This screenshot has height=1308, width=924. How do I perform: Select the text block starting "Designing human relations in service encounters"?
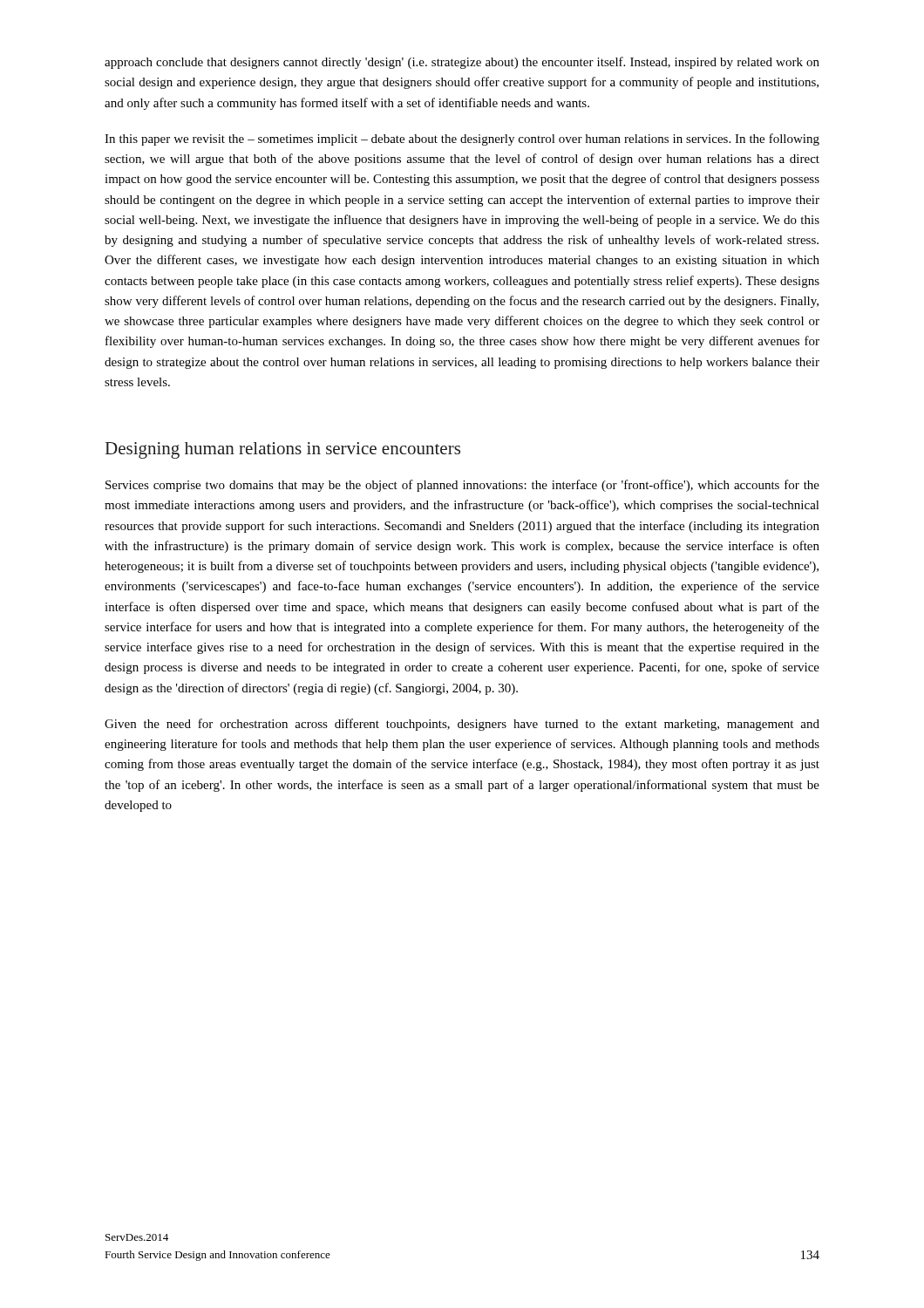(283, 448)
